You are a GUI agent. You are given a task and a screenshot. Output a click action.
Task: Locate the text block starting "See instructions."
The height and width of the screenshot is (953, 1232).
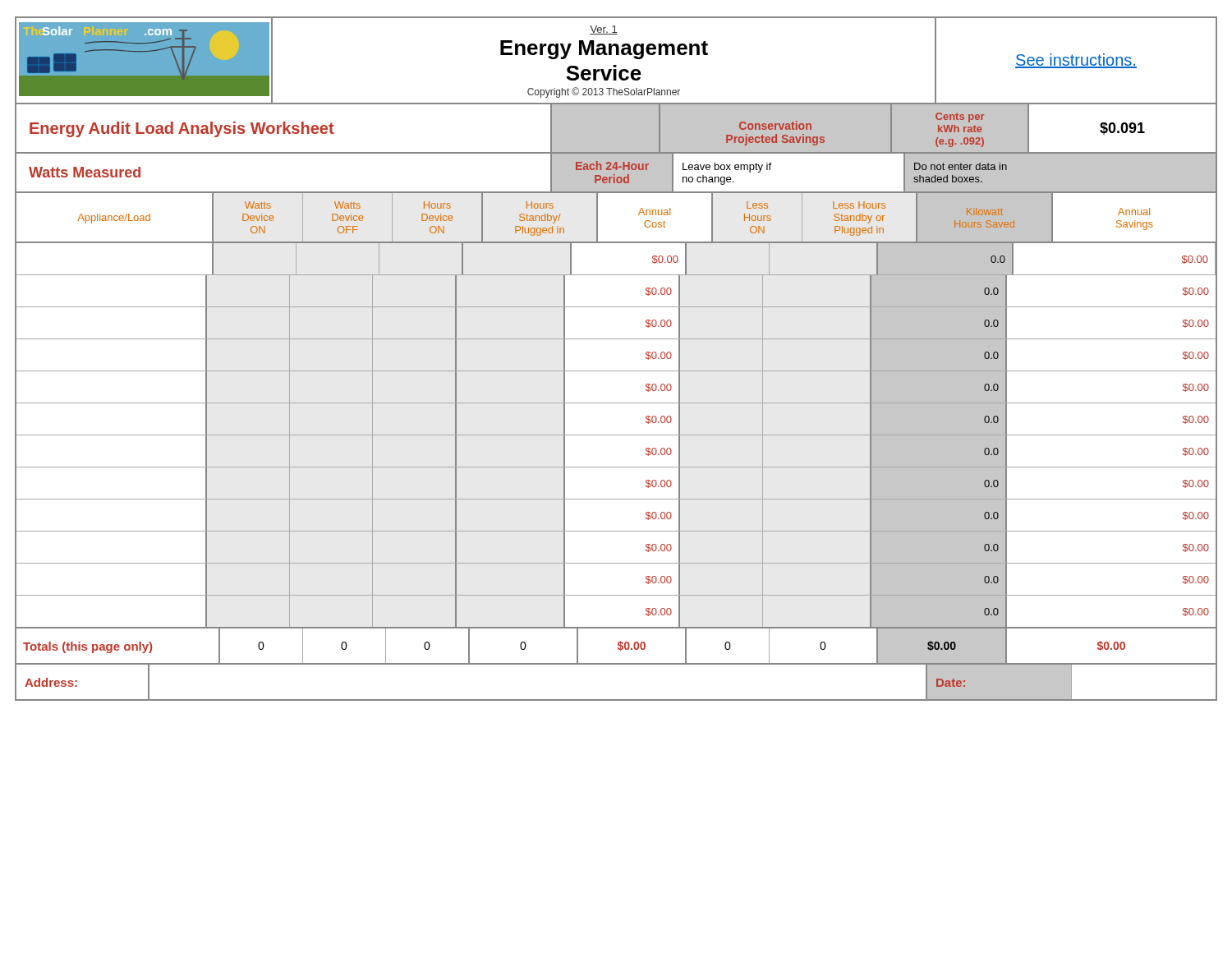1076,60
